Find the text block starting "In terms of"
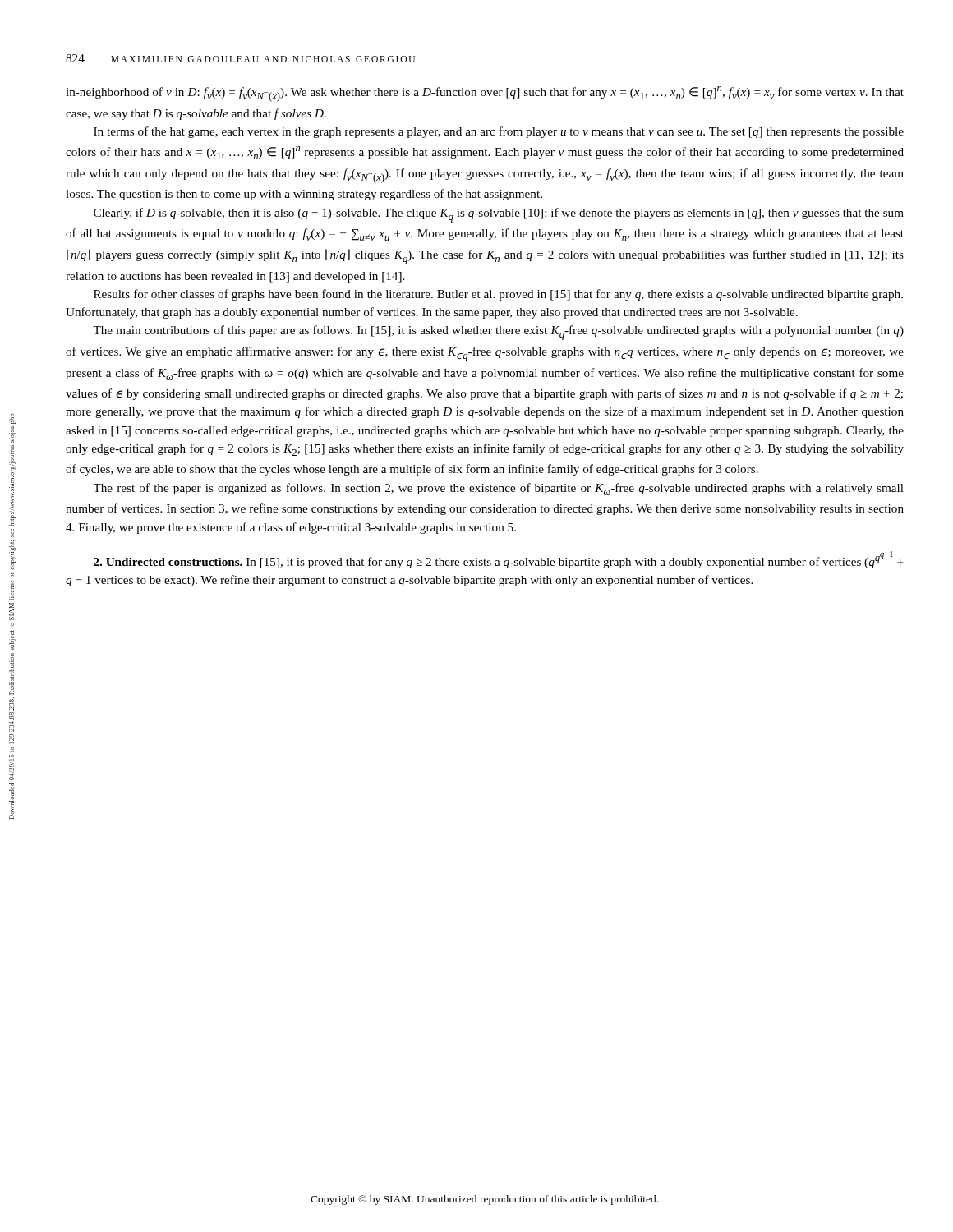This screenshot has width=953, height=1232. tap(485, 163)
